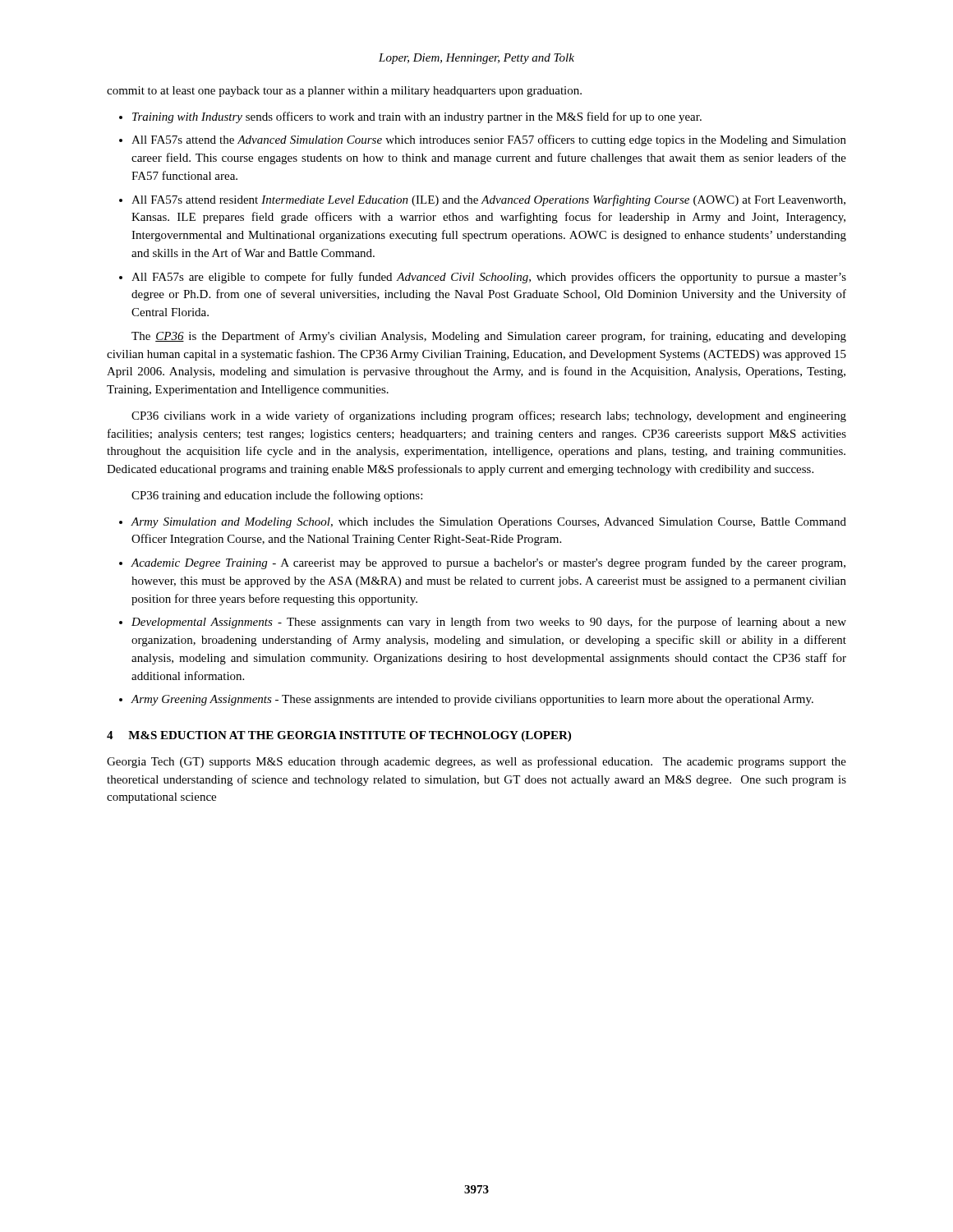Click on the region starting "Georgia Tech (GT) supports M&S education"
953x1232 pixels.
(476, 779)
